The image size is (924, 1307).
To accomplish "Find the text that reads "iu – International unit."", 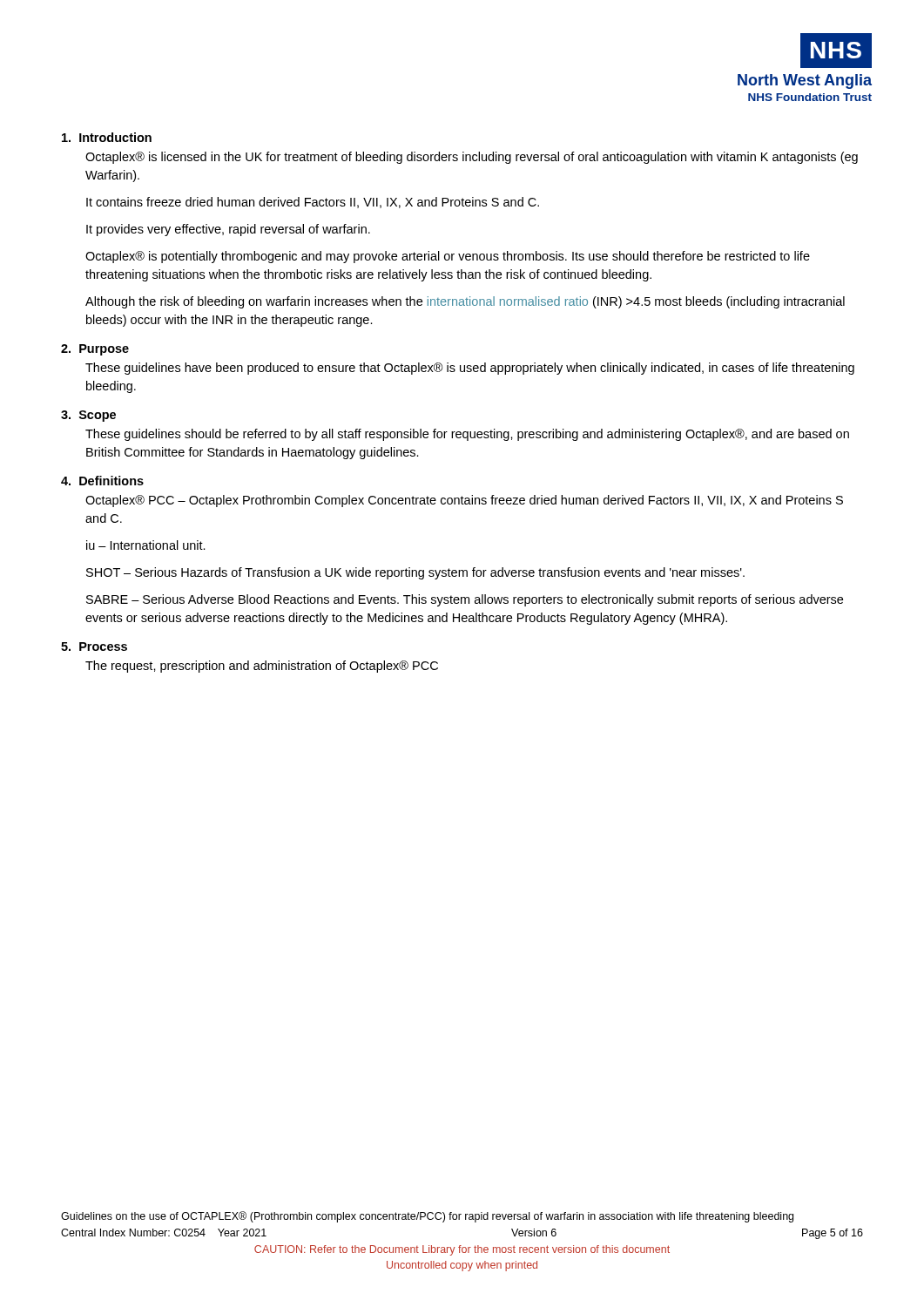I will click(x=146, y=546).
